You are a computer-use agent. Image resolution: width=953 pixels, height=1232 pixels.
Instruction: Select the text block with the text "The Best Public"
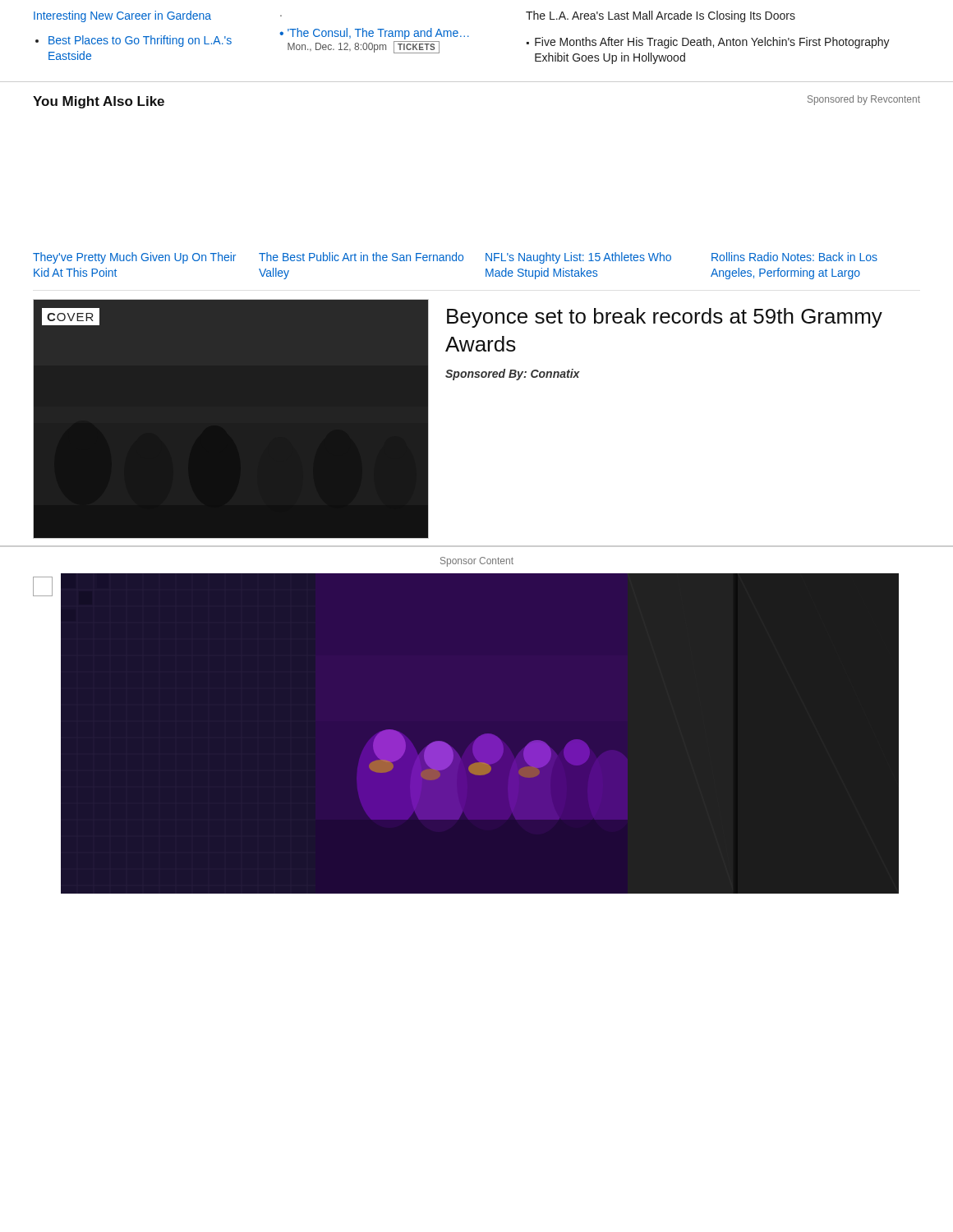coord(361,265)
